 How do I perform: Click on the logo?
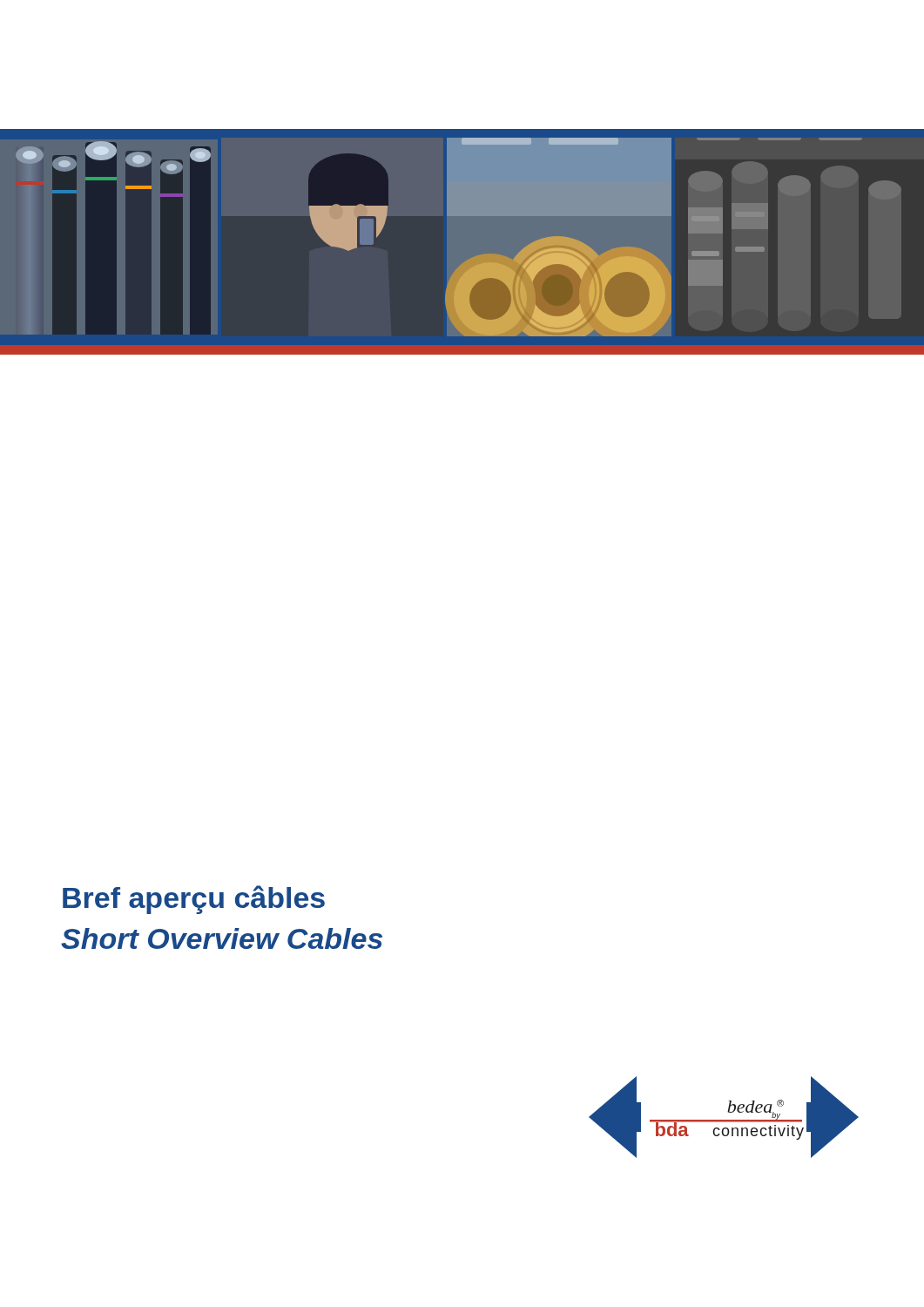(x=724, y=1117)
